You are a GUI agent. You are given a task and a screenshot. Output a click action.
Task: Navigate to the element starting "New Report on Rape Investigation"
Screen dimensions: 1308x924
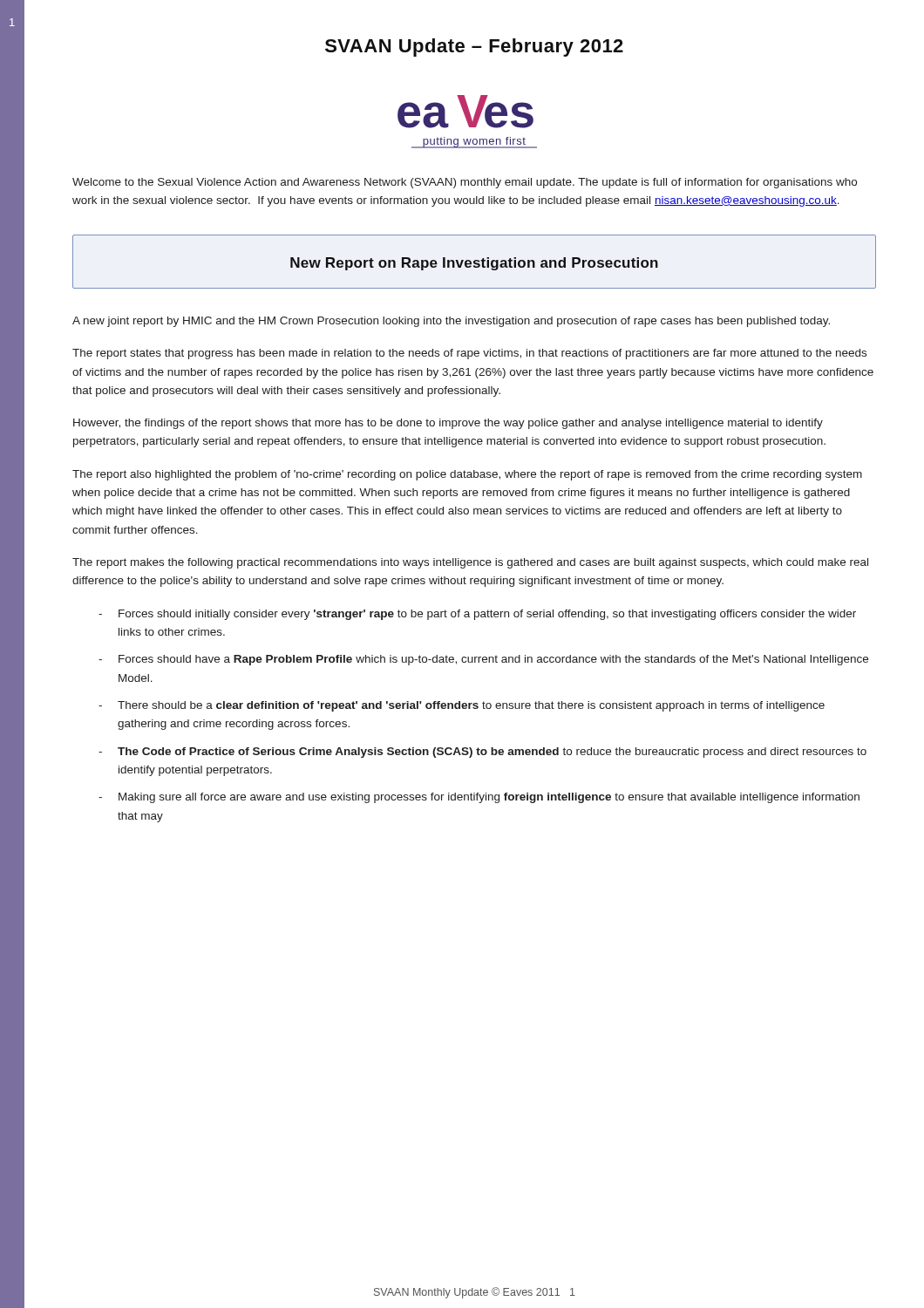[x=474, y=263]
